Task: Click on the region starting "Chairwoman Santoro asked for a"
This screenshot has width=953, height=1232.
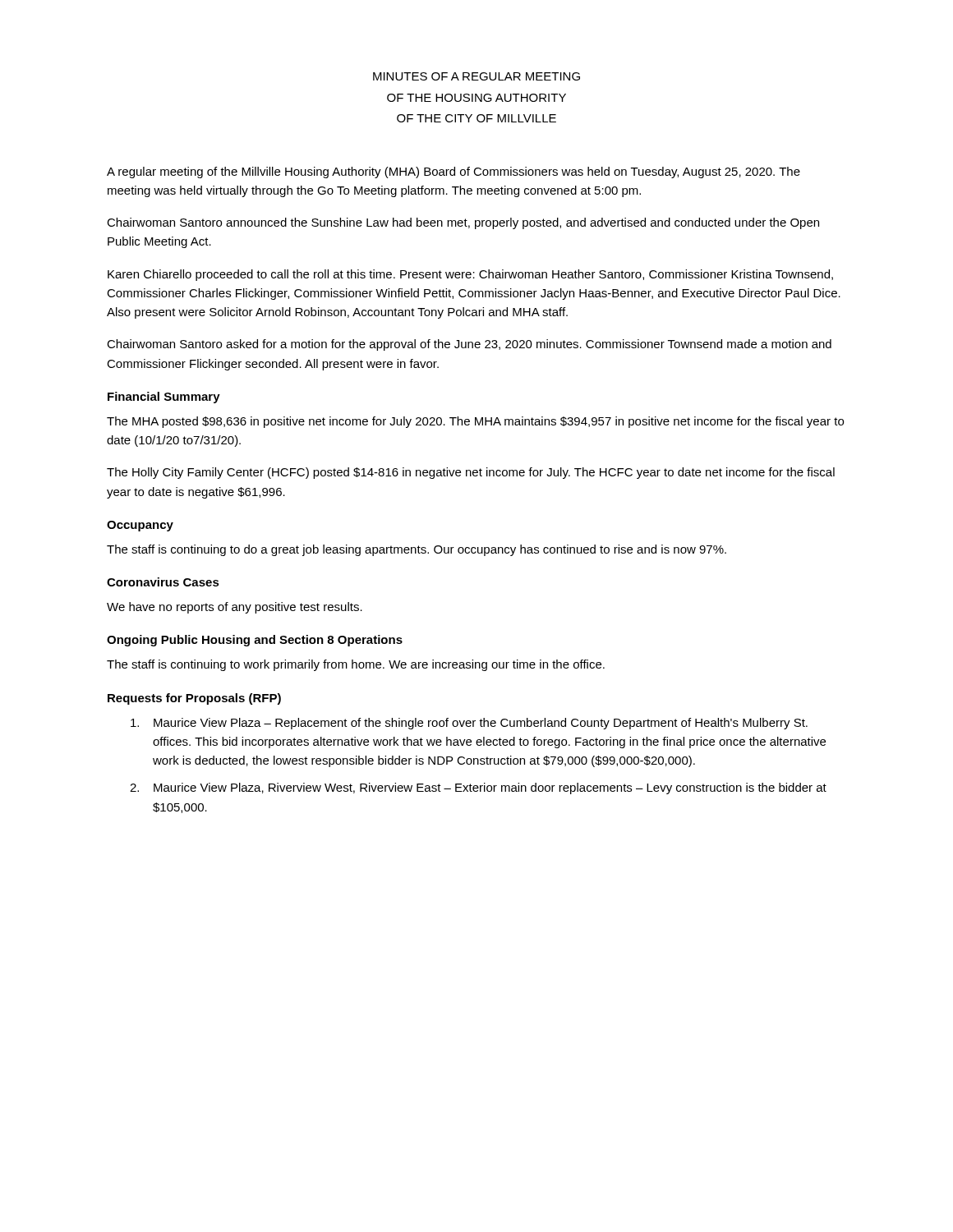Action: pos(469,353)
